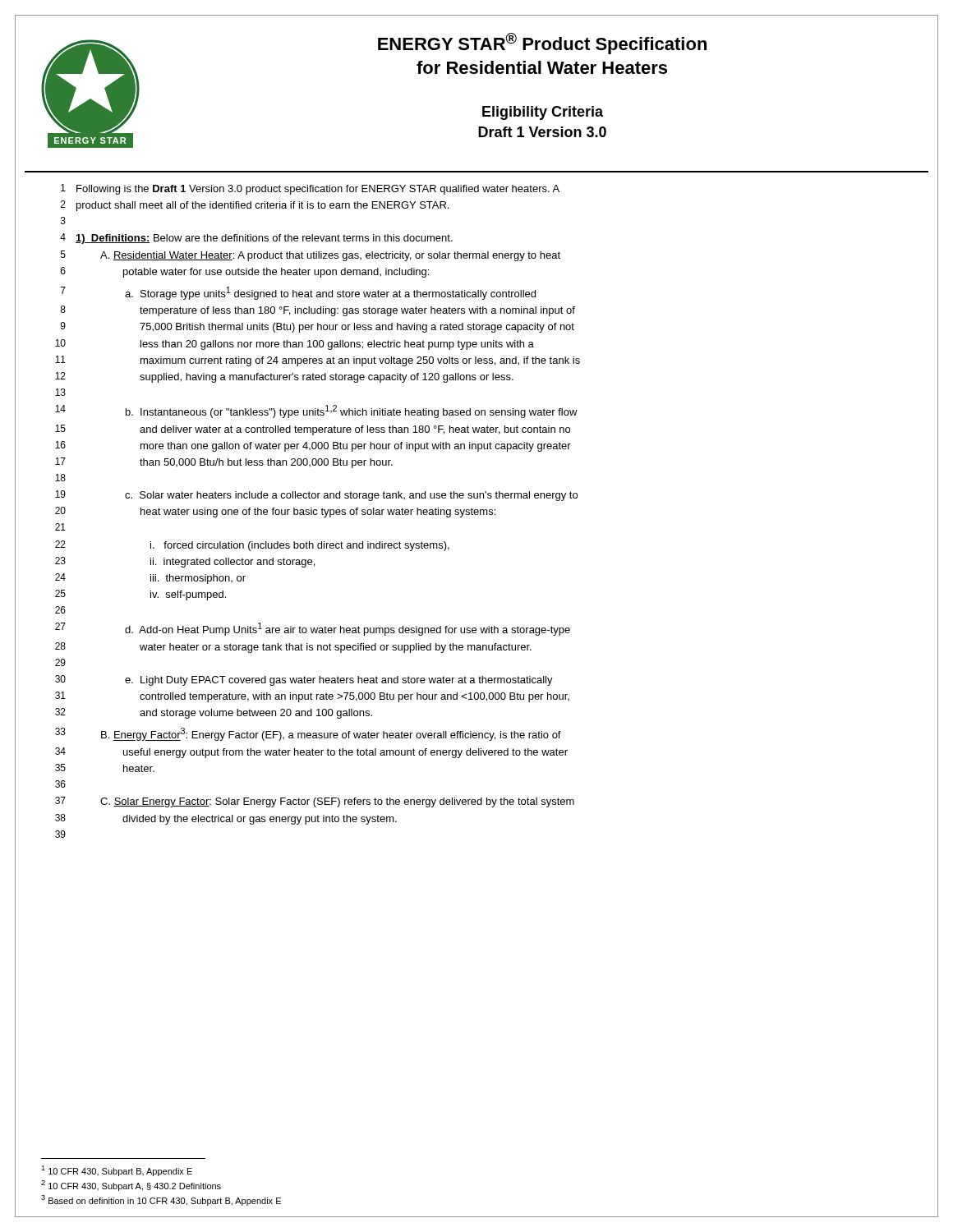Find the region starting "1 10 CFR 430, Subpart B,"
Viewport: 953px width, 1232px height.
117,1169
